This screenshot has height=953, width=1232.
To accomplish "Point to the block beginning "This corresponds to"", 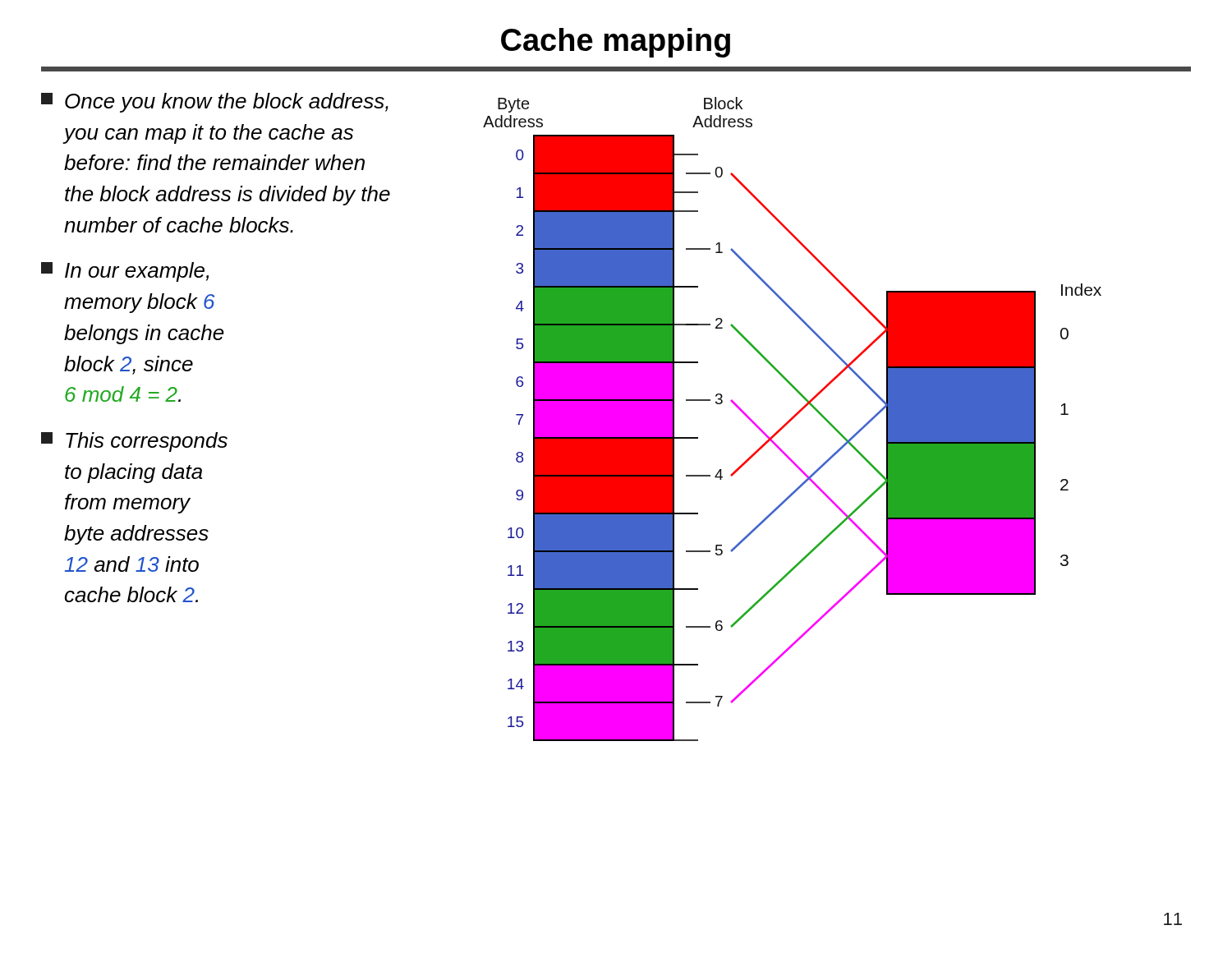I will pyautogui.click(x=134, y=518).
